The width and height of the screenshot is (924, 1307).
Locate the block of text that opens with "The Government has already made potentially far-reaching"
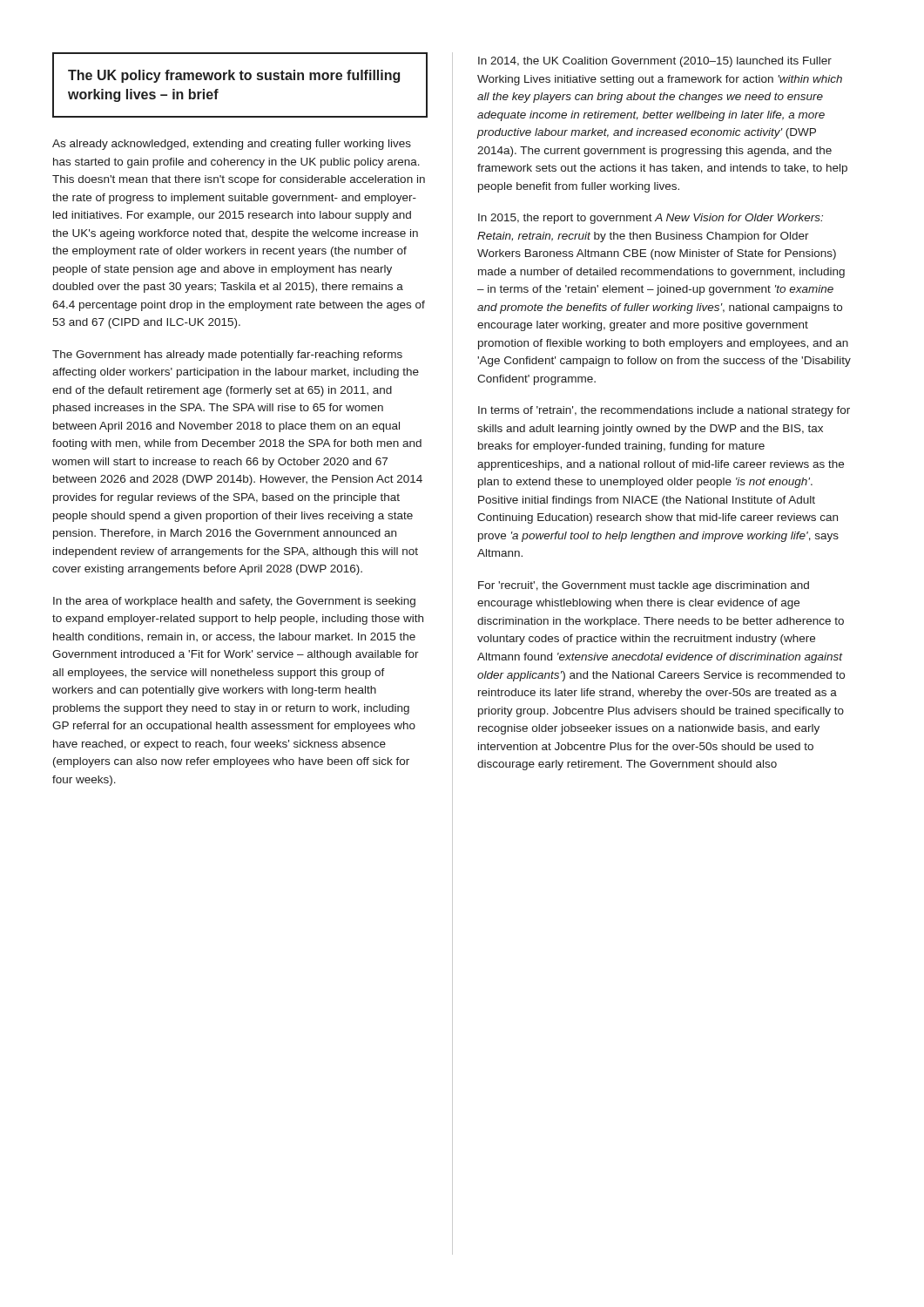pos(237,461)
